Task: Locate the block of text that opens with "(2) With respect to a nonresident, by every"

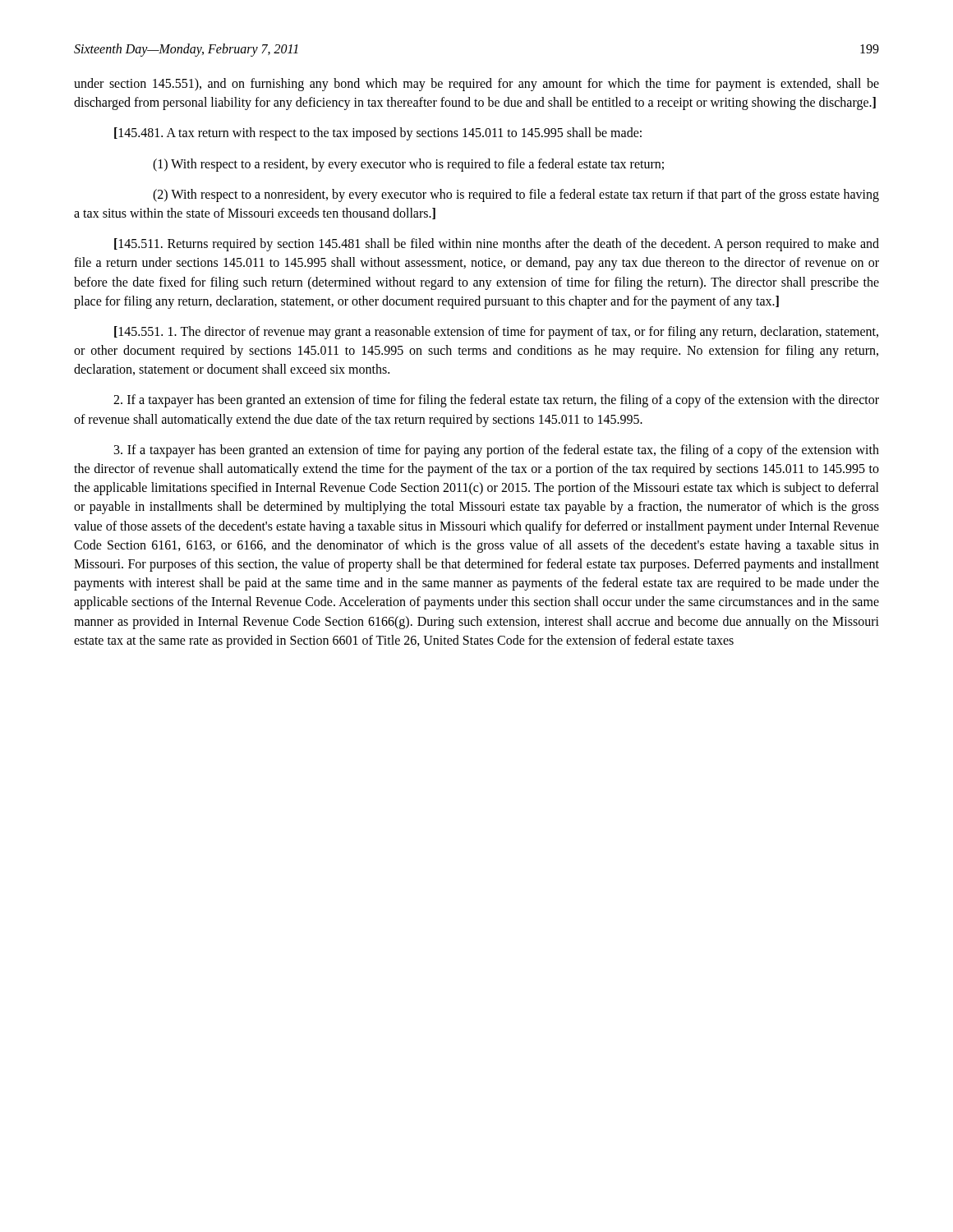Action: [x=476, y=204]
